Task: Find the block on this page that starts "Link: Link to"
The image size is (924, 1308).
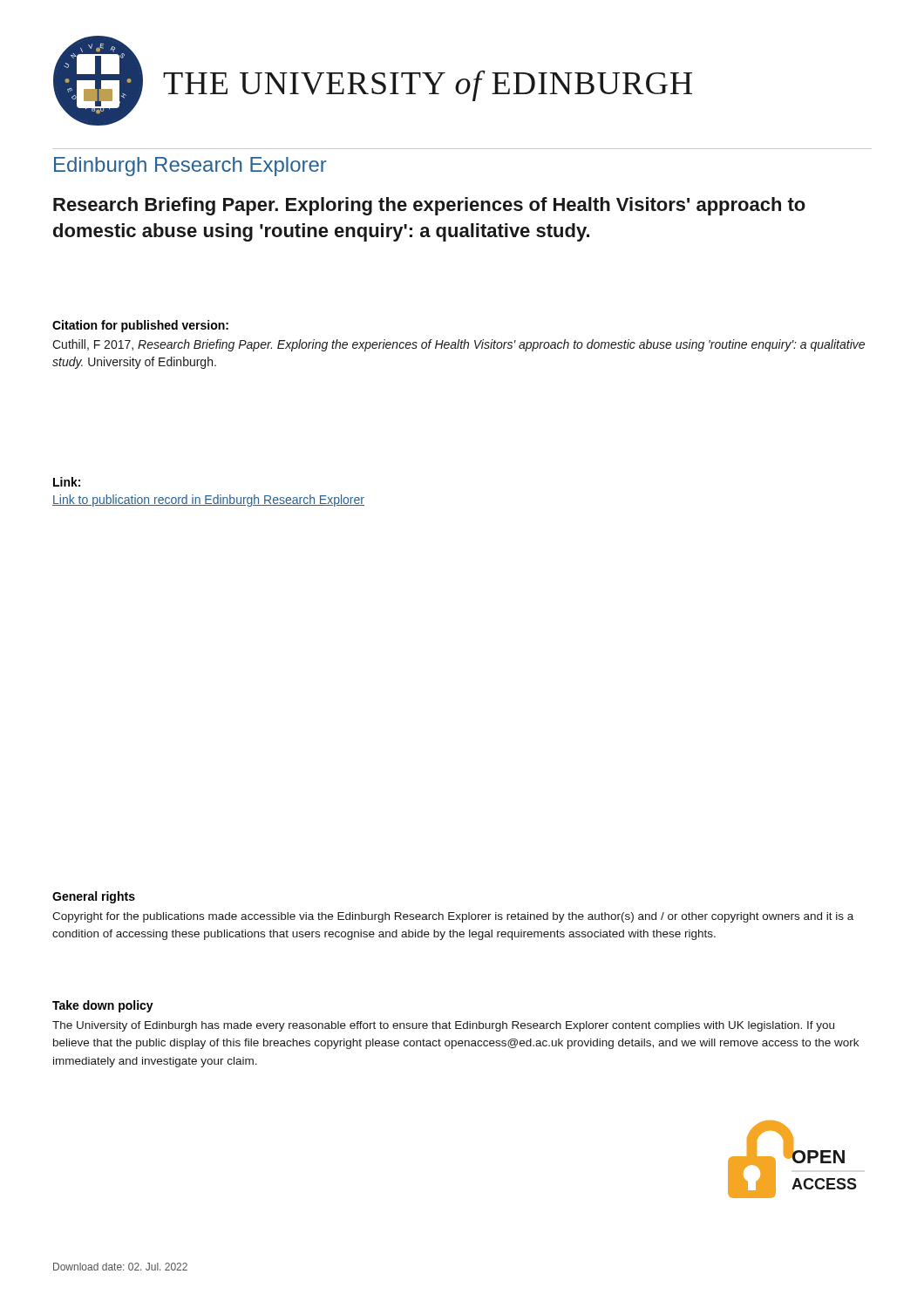Action: [208, 491]
